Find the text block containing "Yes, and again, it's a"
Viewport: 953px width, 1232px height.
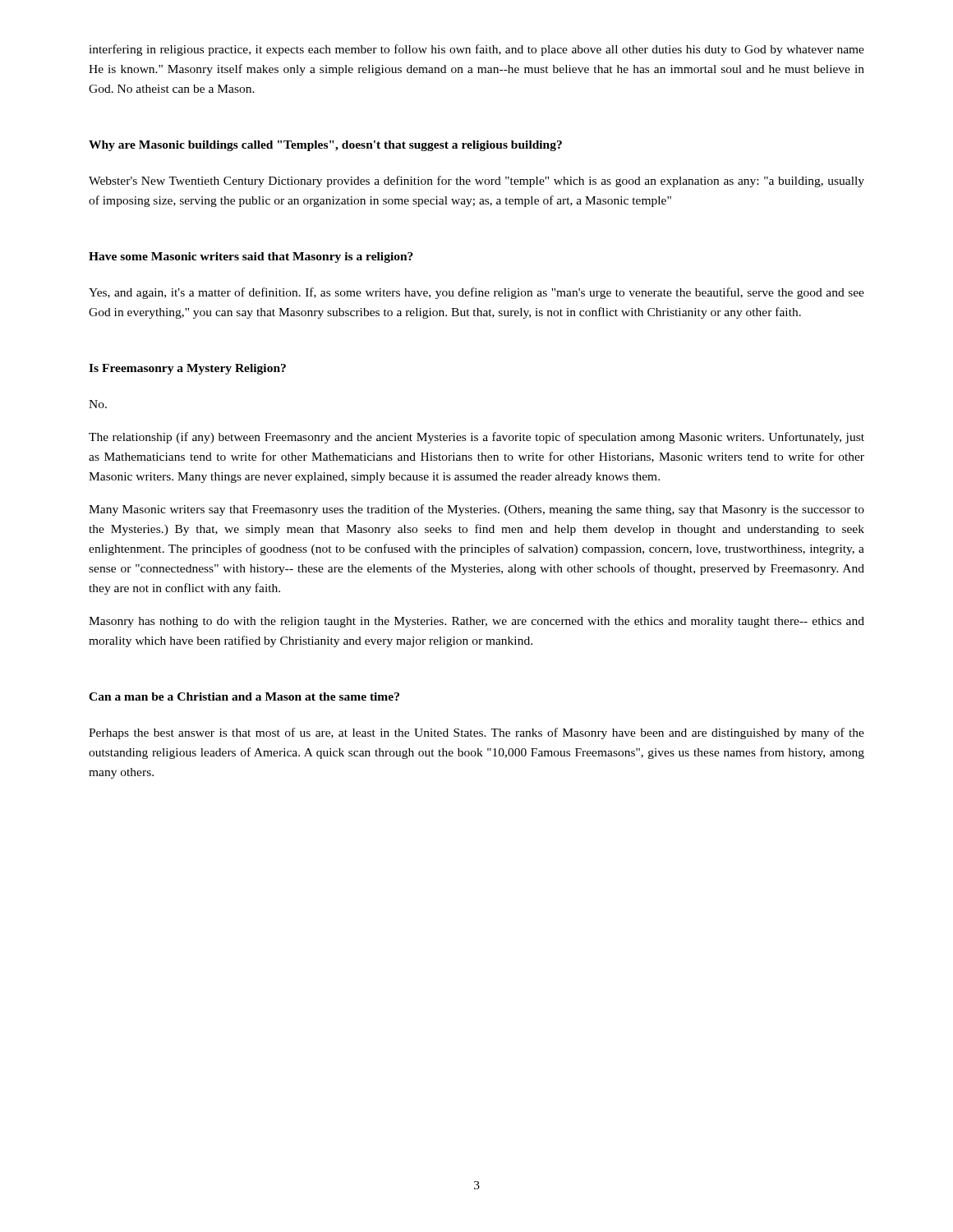tap(476, 302)
